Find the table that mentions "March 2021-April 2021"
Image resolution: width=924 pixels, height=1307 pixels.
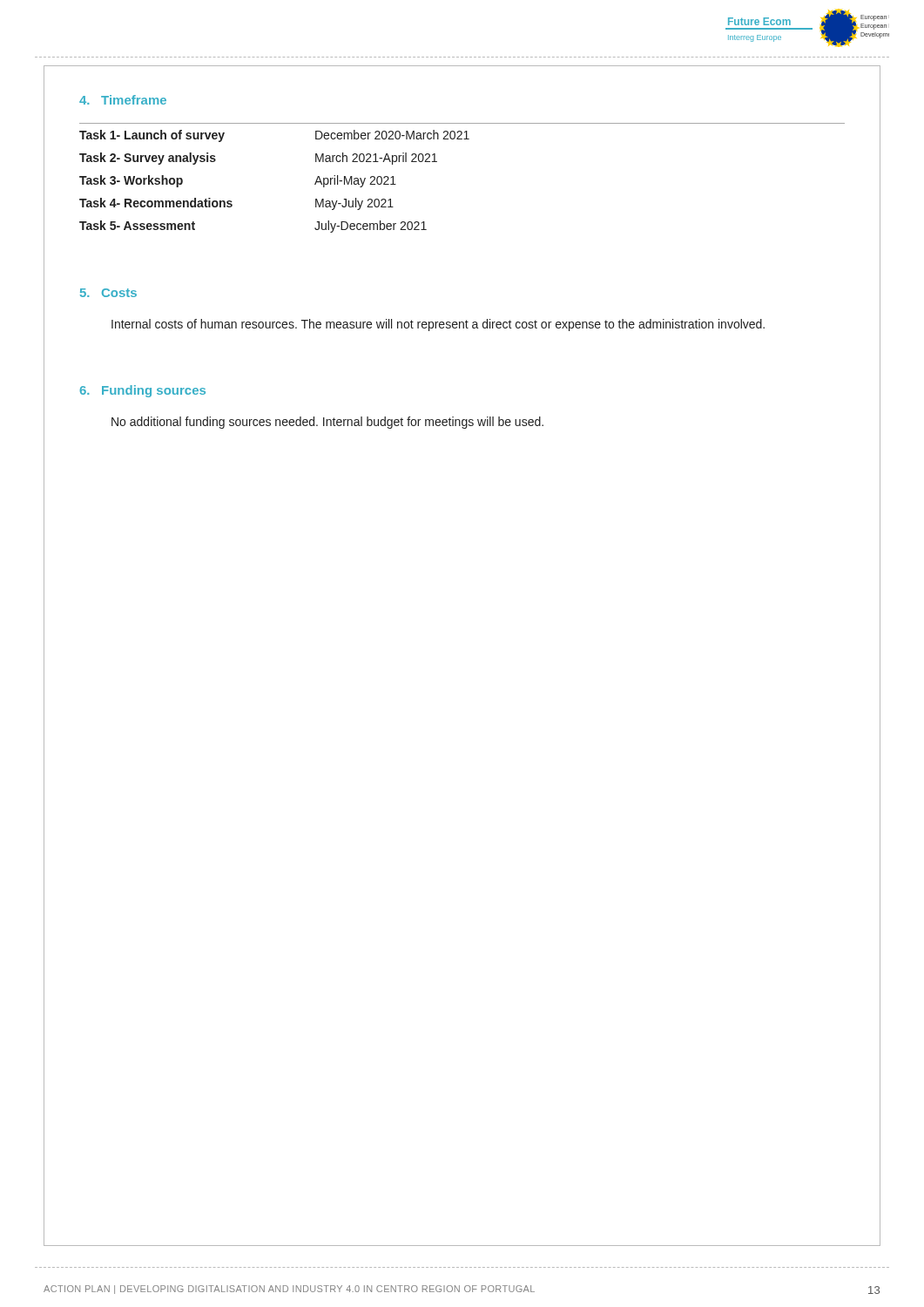point(462,180)
